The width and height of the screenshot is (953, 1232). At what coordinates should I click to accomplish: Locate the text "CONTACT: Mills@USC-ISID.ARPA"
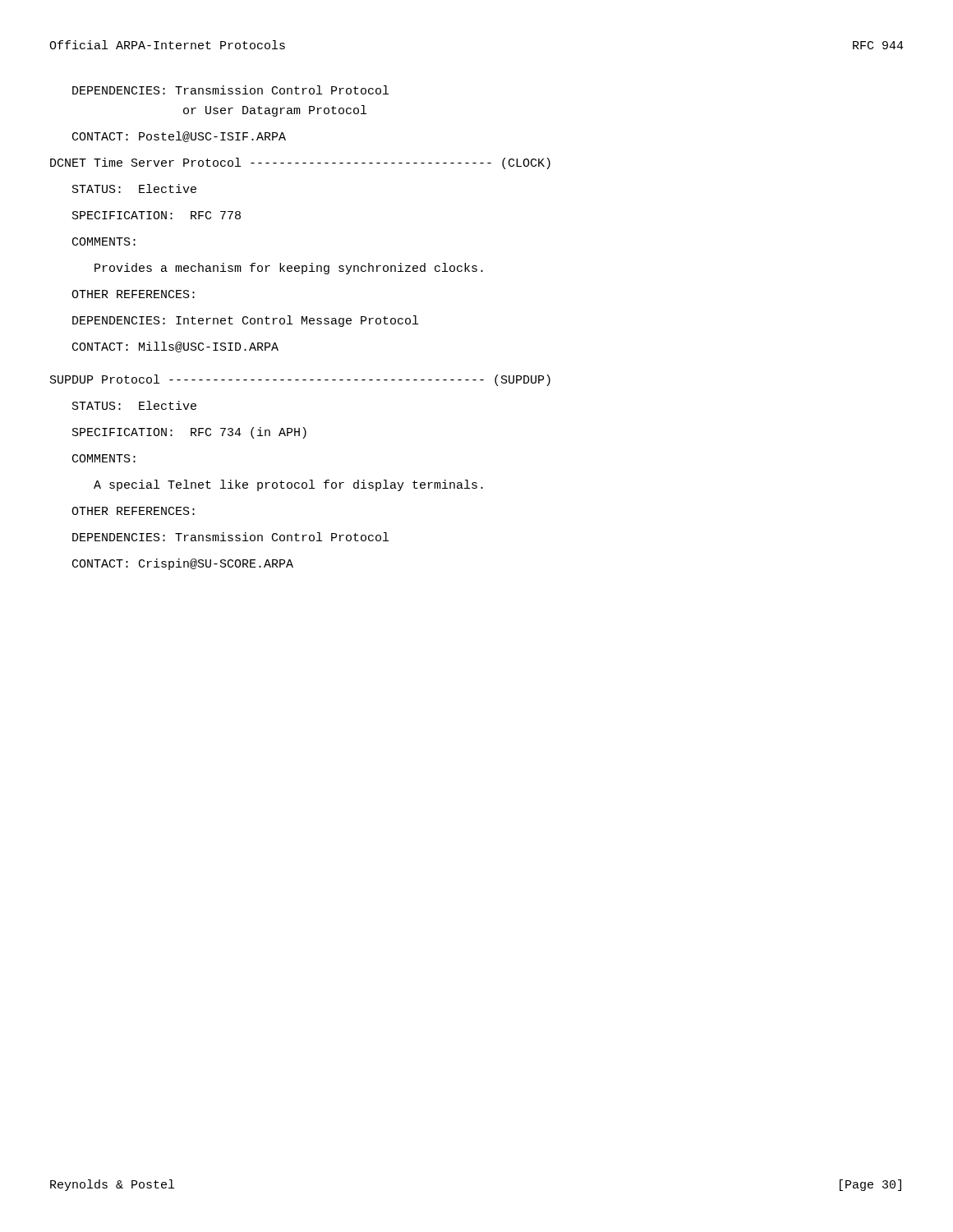pyautogui.click(x=164, y=348)
